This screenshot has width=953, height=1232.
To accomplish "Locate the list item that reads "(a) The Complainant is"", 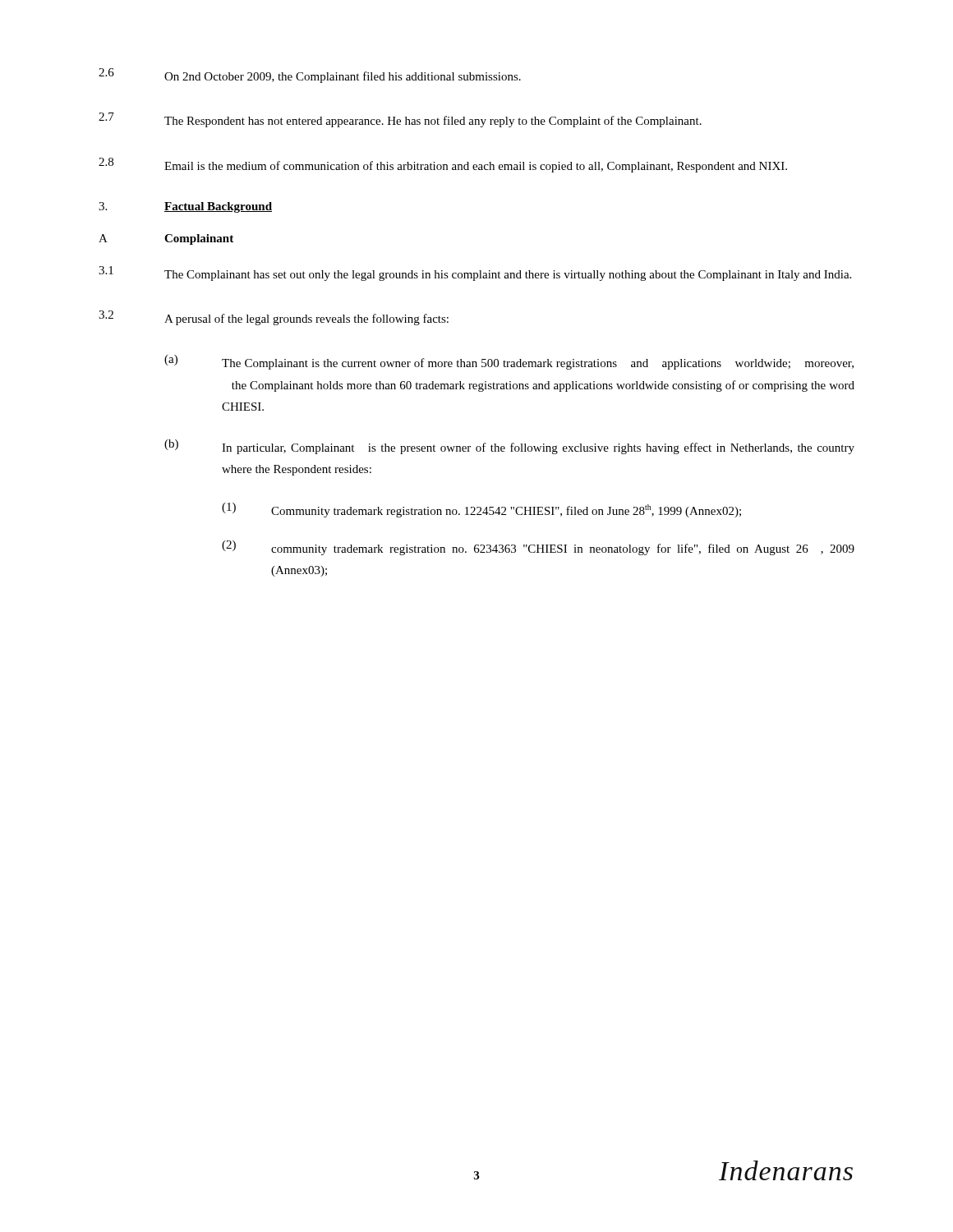I will (x=509, y=385).
